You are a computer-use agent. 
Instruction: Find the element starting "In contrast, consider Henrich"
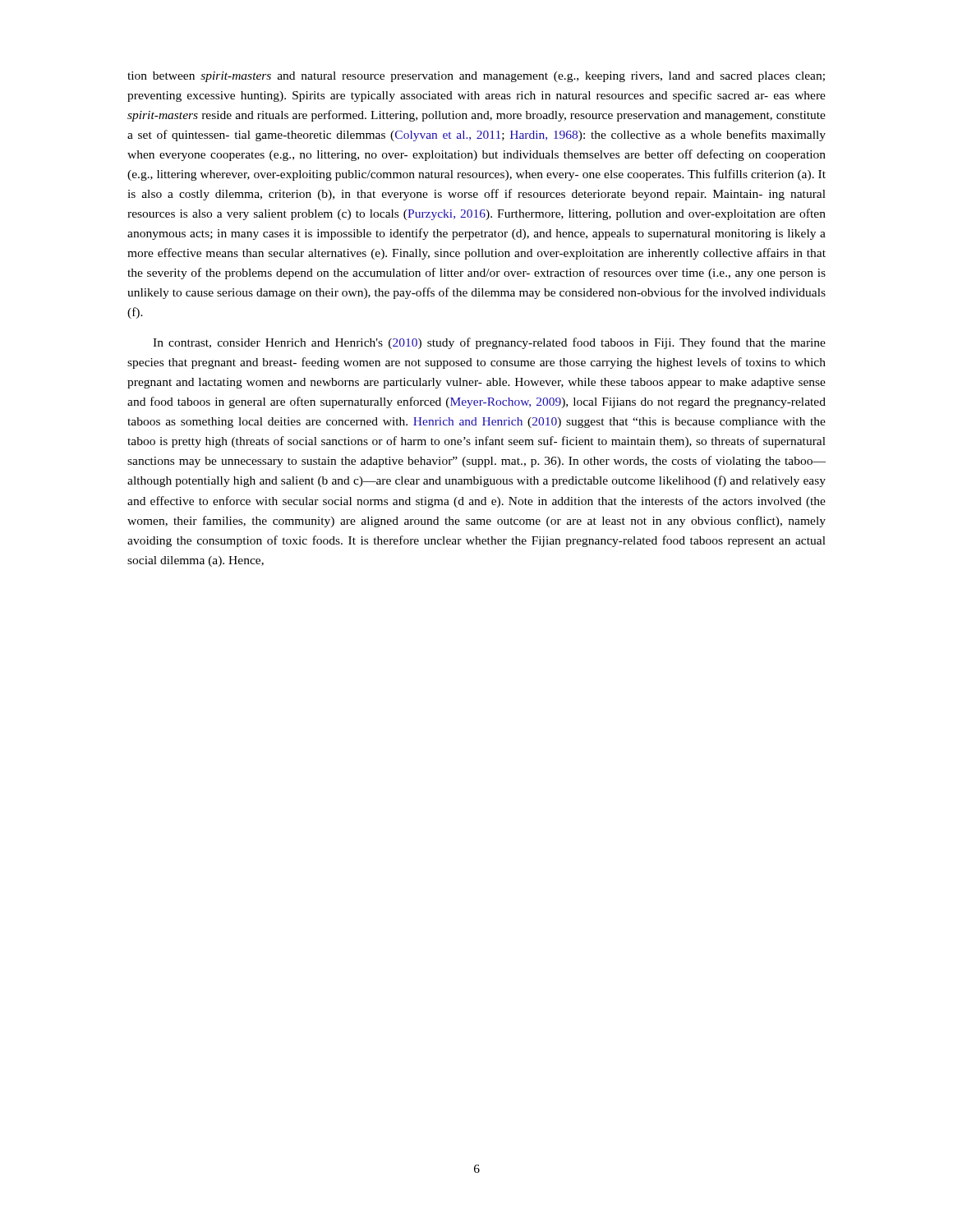[476, 451]
